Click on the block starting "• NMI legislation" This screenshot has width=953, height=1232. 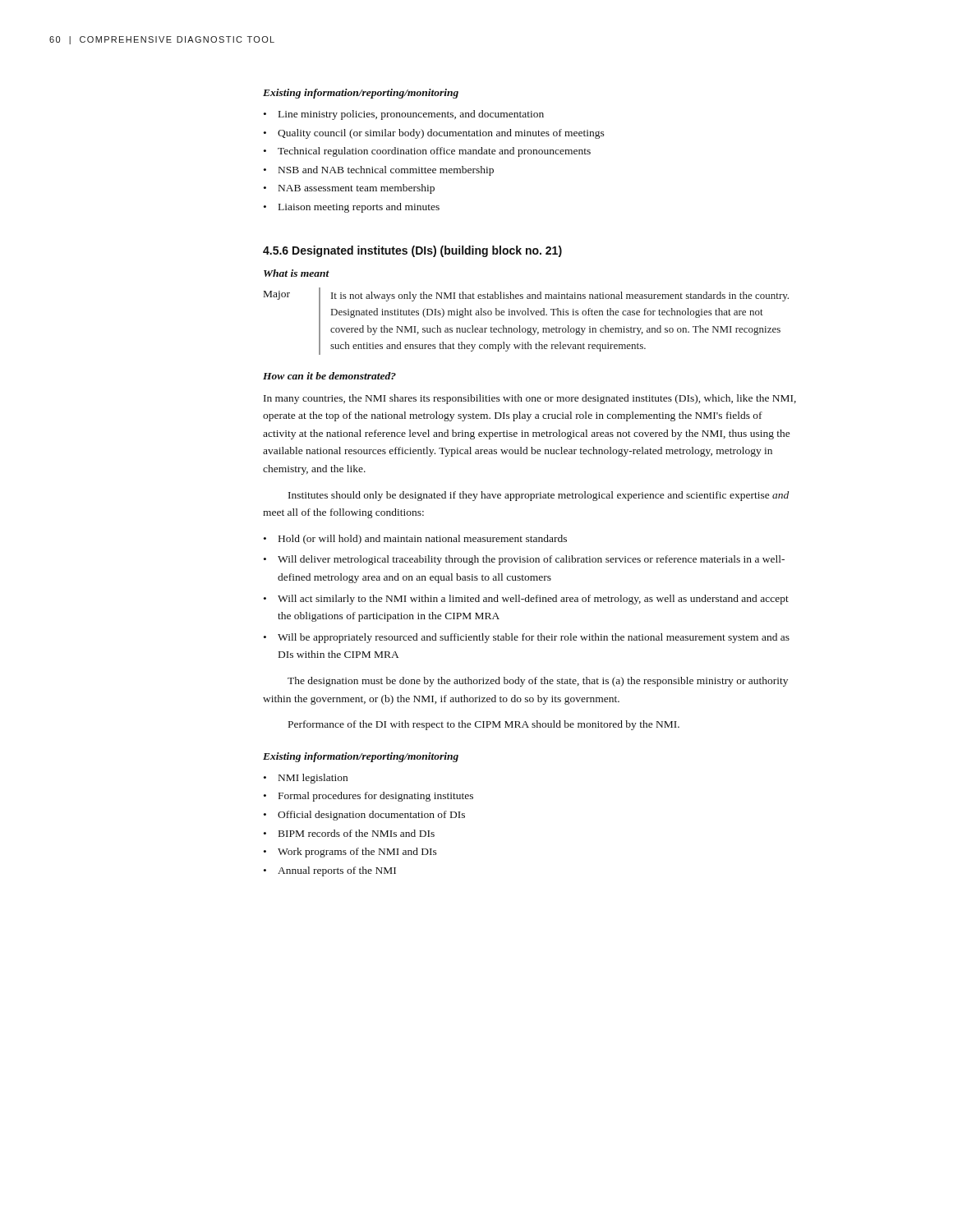click(306, 777)
